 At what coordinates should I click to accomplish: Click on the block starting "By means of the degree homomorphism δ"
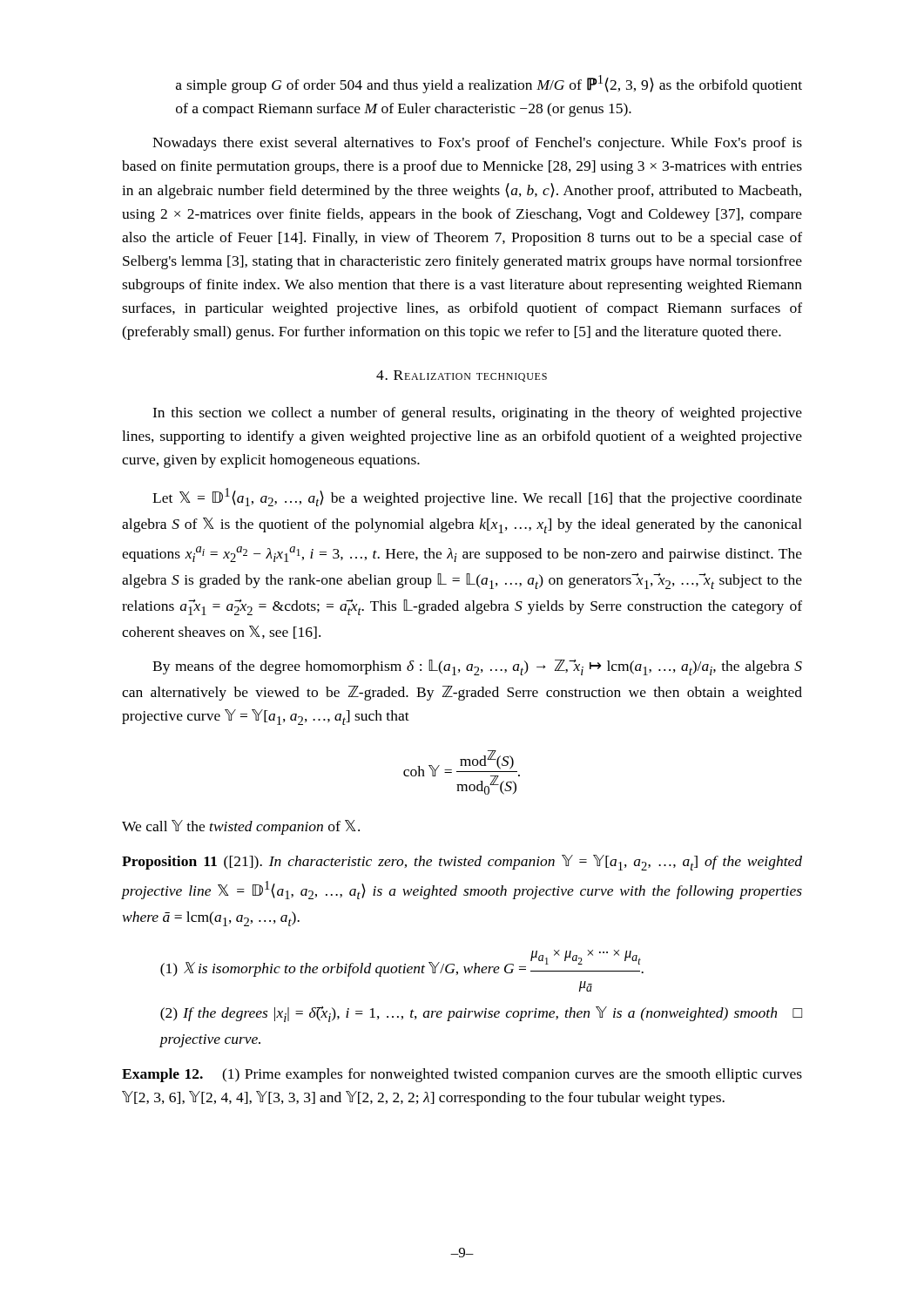click(x=462, y=693)
